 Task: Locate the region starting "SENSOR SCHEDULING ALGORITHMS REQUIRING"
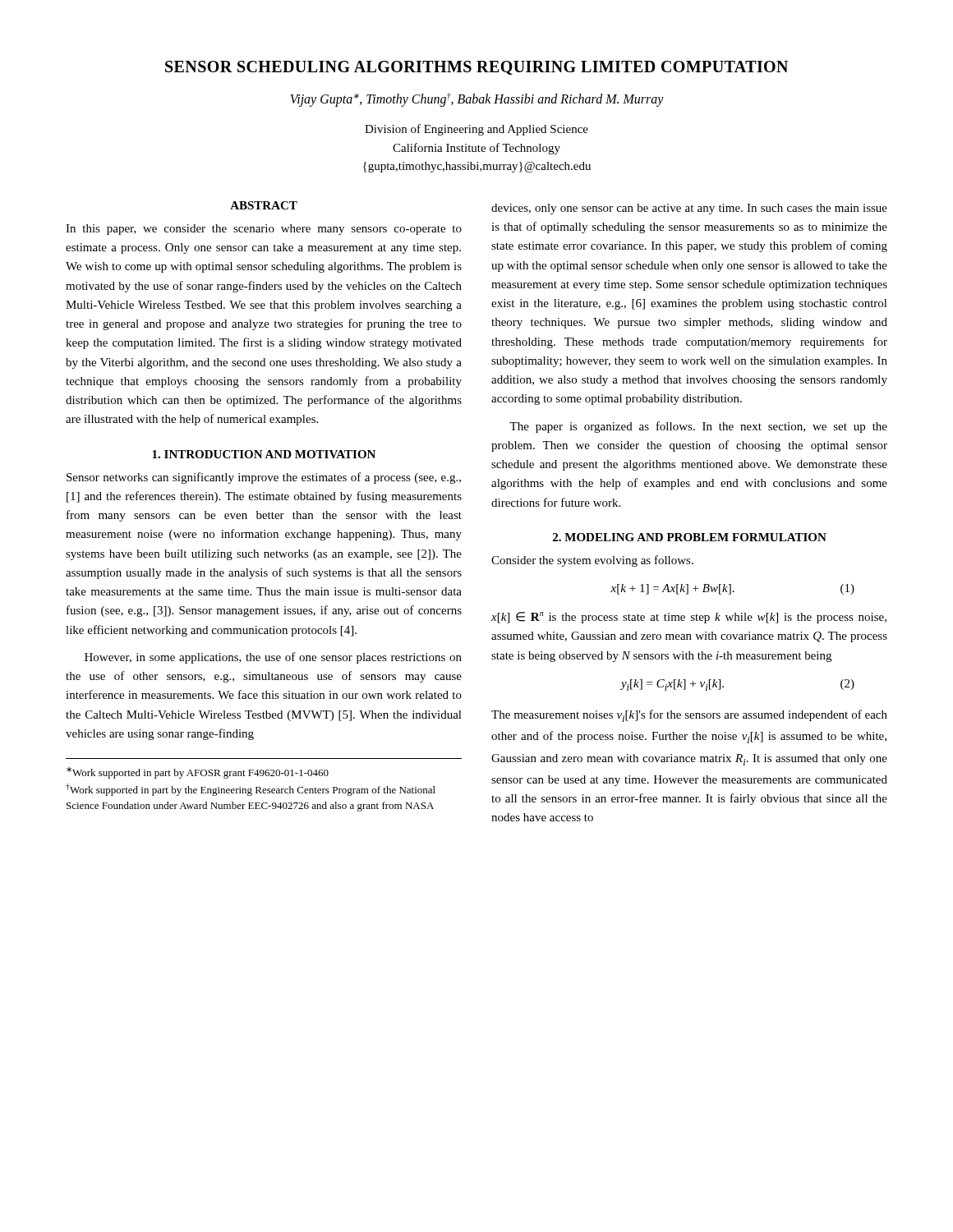click(476, 67)
